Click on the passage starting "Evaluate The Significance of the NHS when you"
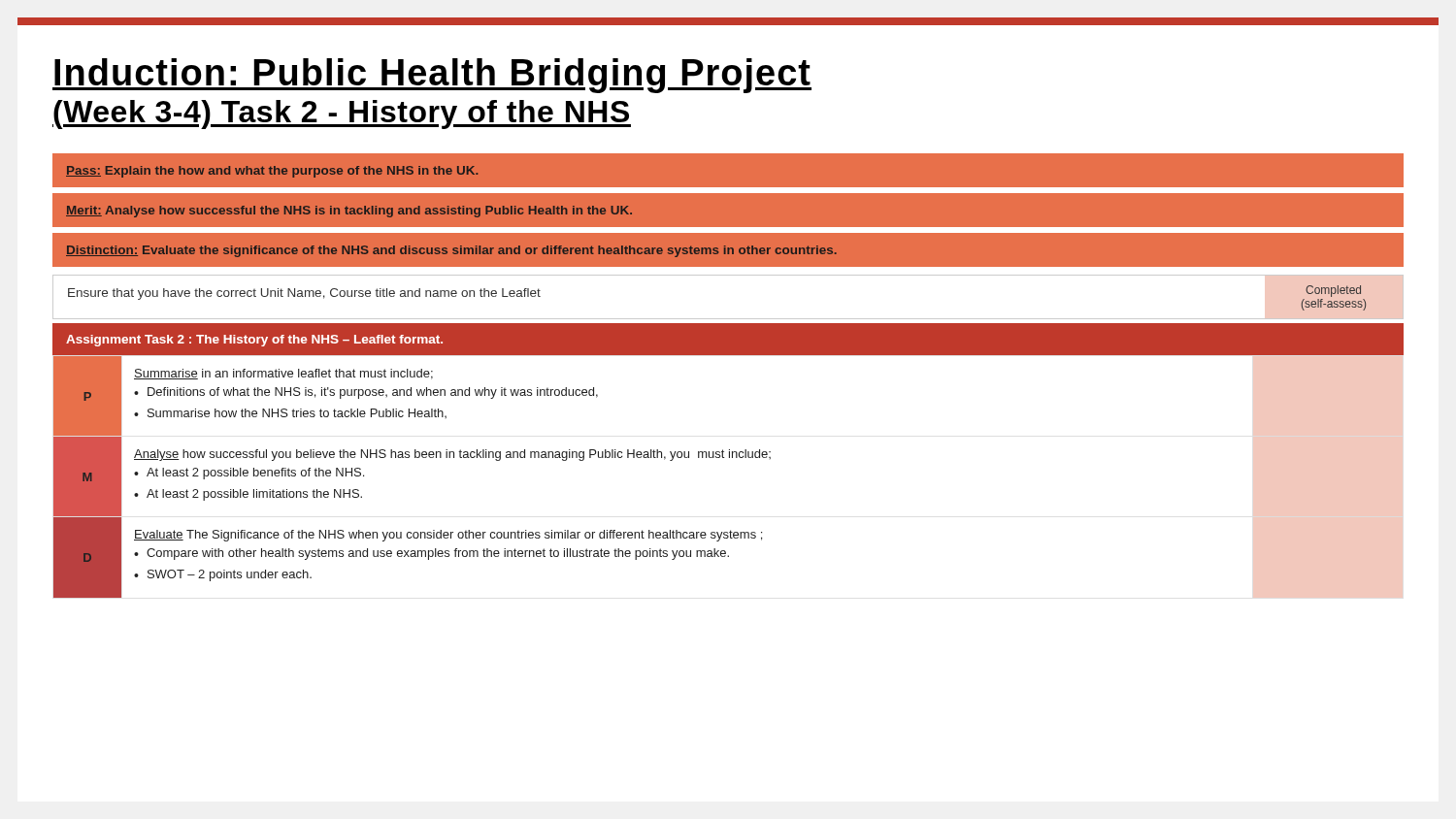 687,556
